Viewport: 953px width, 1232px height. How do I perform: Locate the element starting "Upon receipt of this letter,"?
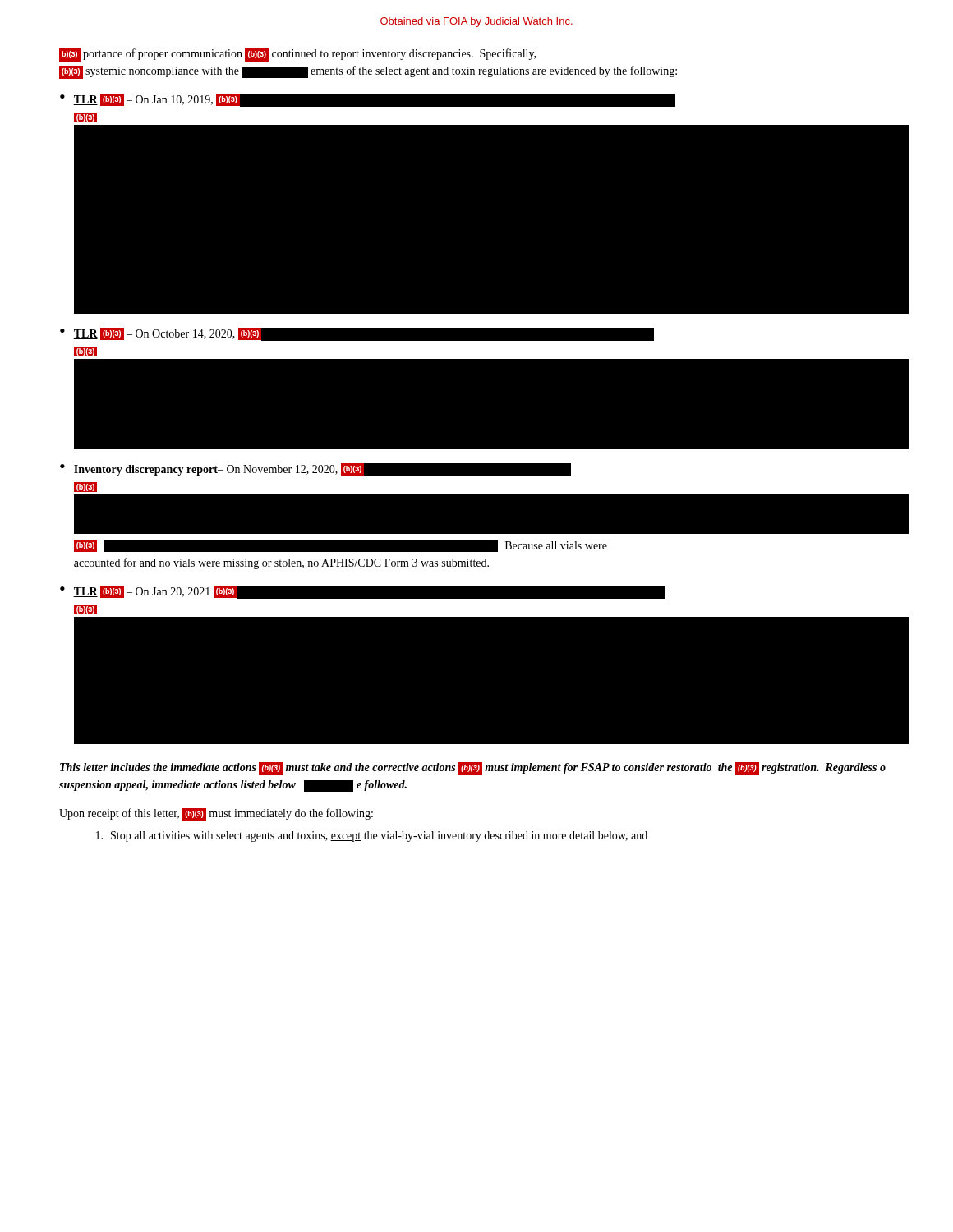tap(216, 814)
